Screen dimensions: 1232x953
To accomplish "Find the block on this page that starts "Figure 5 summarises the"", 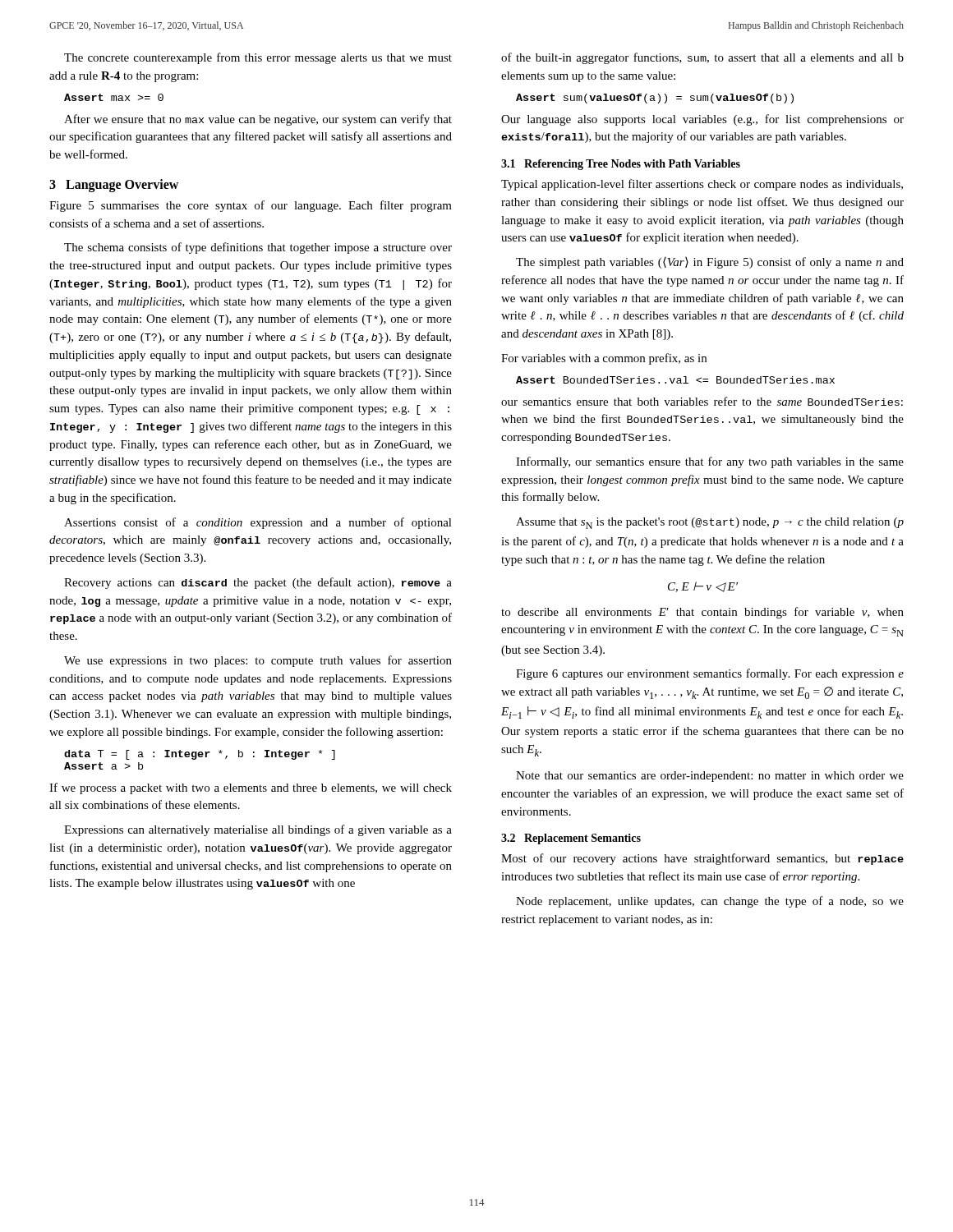I will point(251,215).
